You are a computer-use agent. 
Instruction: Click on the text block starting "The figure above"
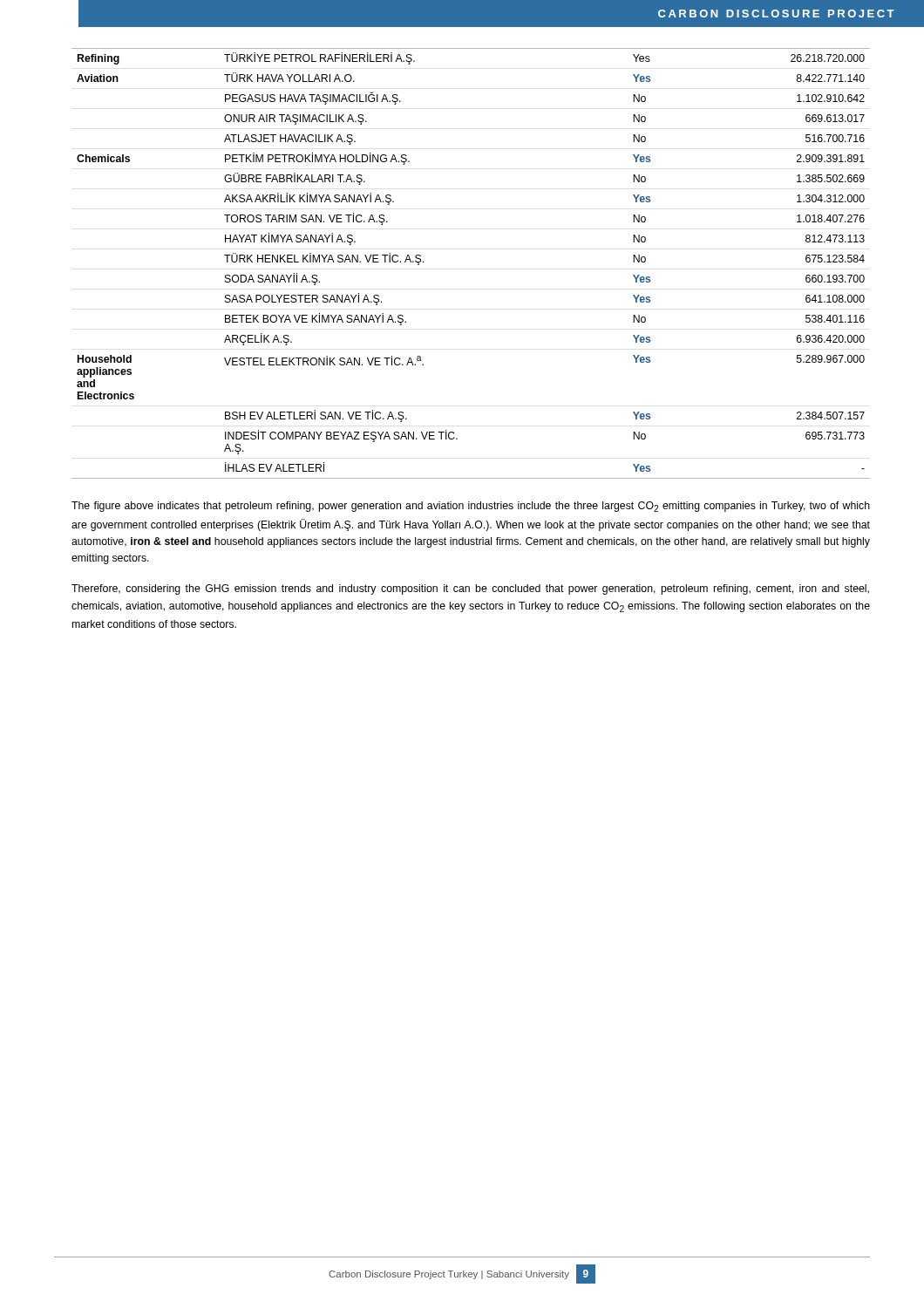471,532
